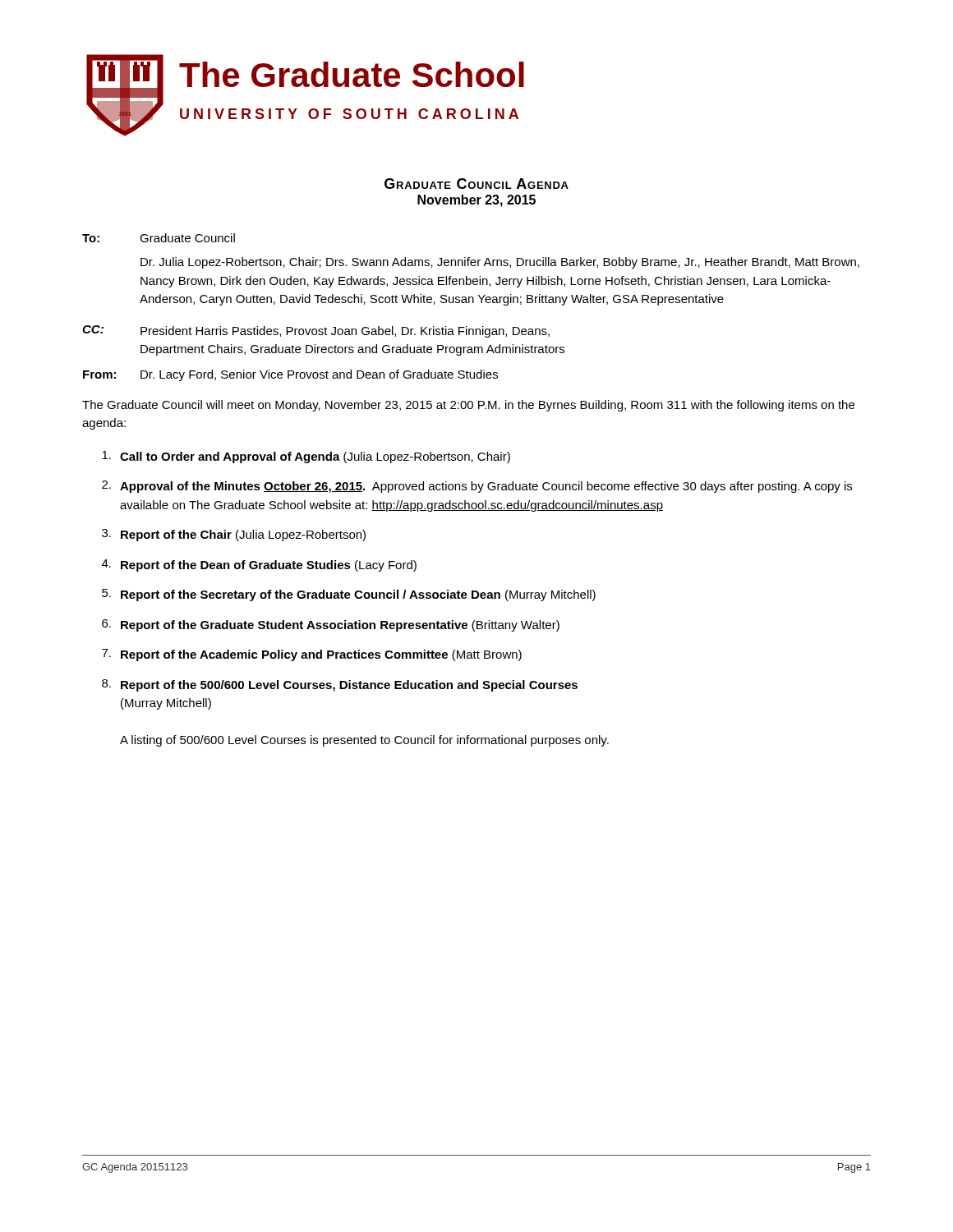
Task: Locate the block of text that opens with "From: Dr. Lacy Ford, Senior"
Action: [x=476, y=374]
